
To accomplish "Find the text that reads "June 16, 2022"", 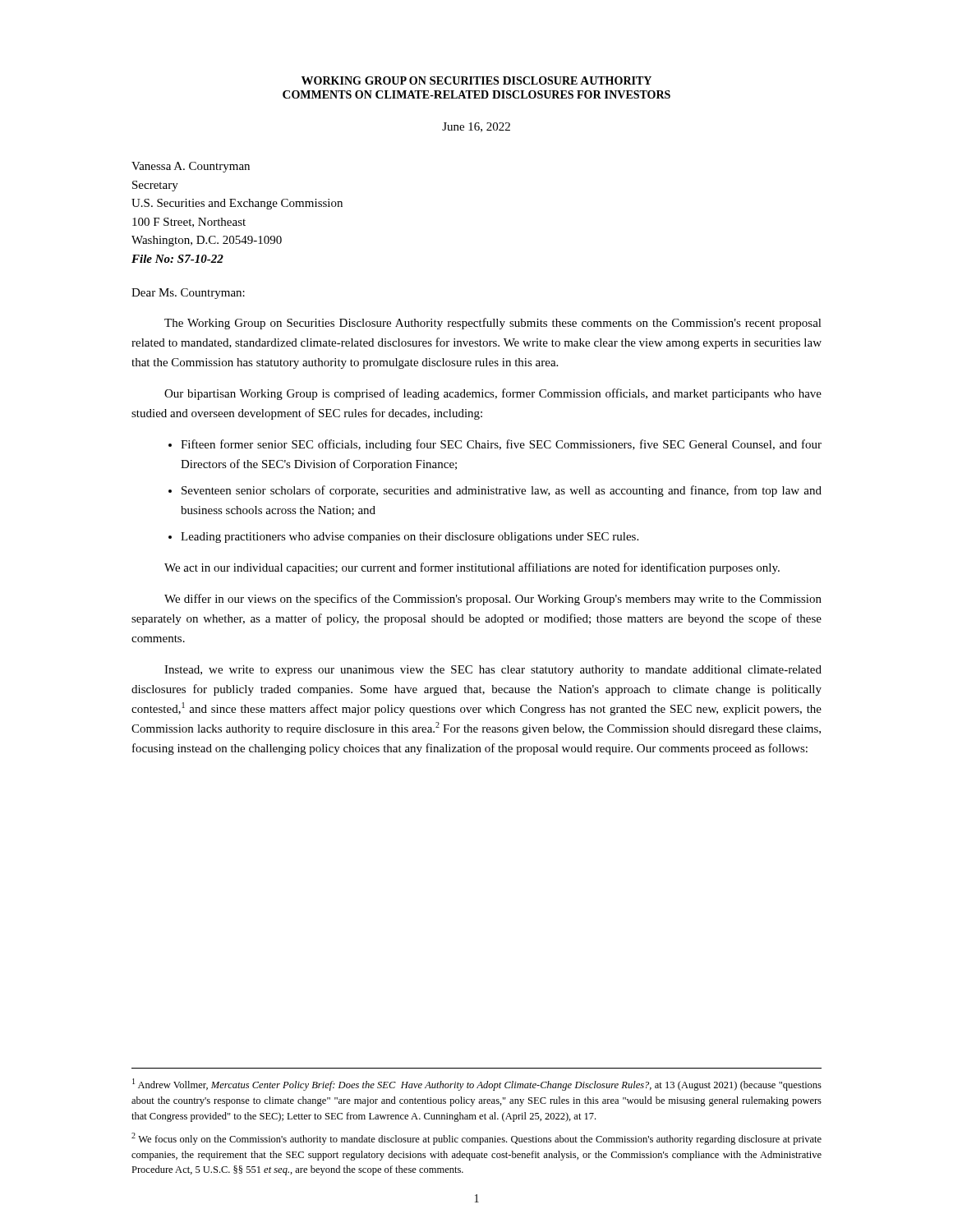I will pyautogui.click(x=476, y=126).
